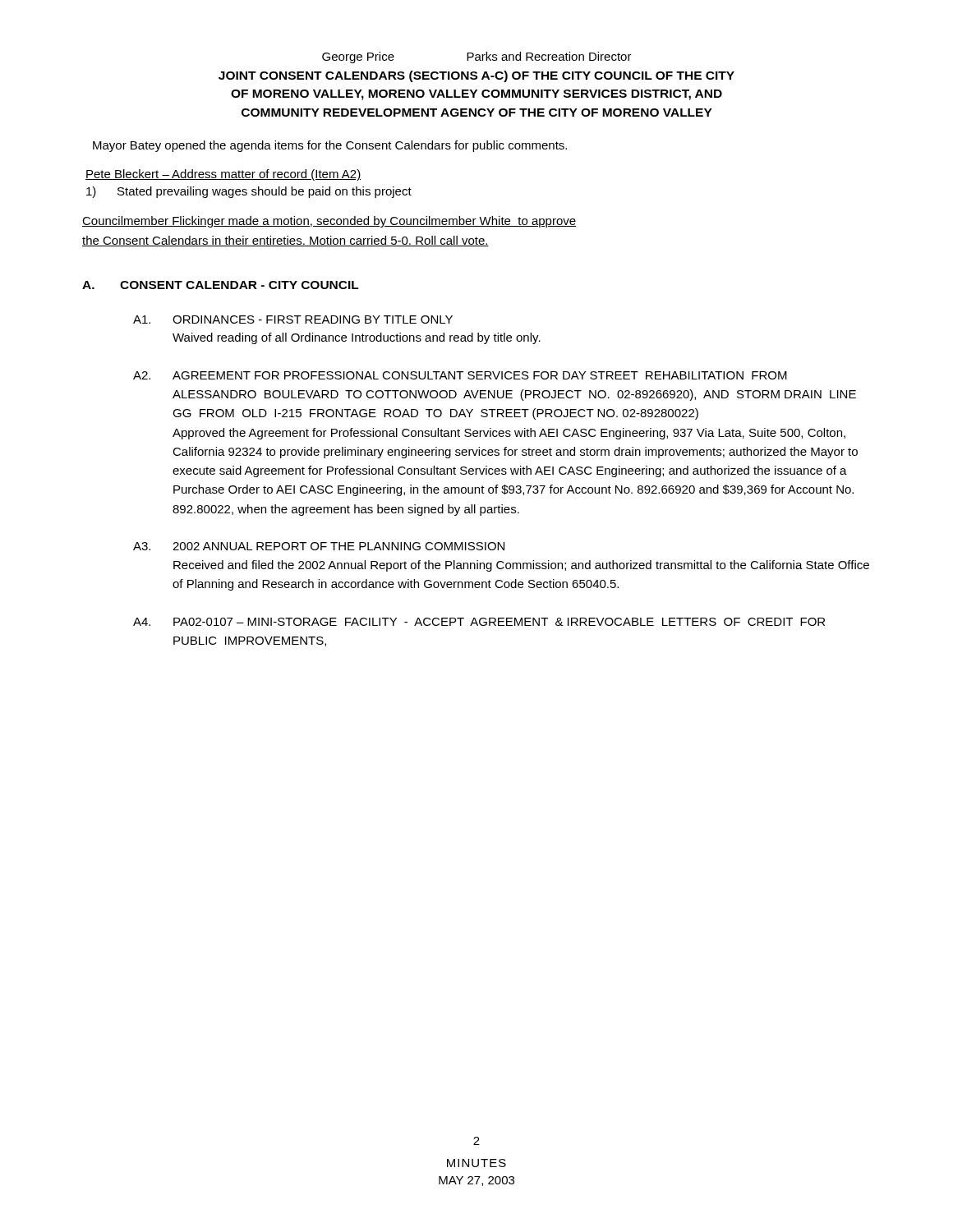Select the text block starting "A3. 2002 ANNUAL REPORT OF THE"
This screenshot has height=1232, width=953.
(502, 565)
